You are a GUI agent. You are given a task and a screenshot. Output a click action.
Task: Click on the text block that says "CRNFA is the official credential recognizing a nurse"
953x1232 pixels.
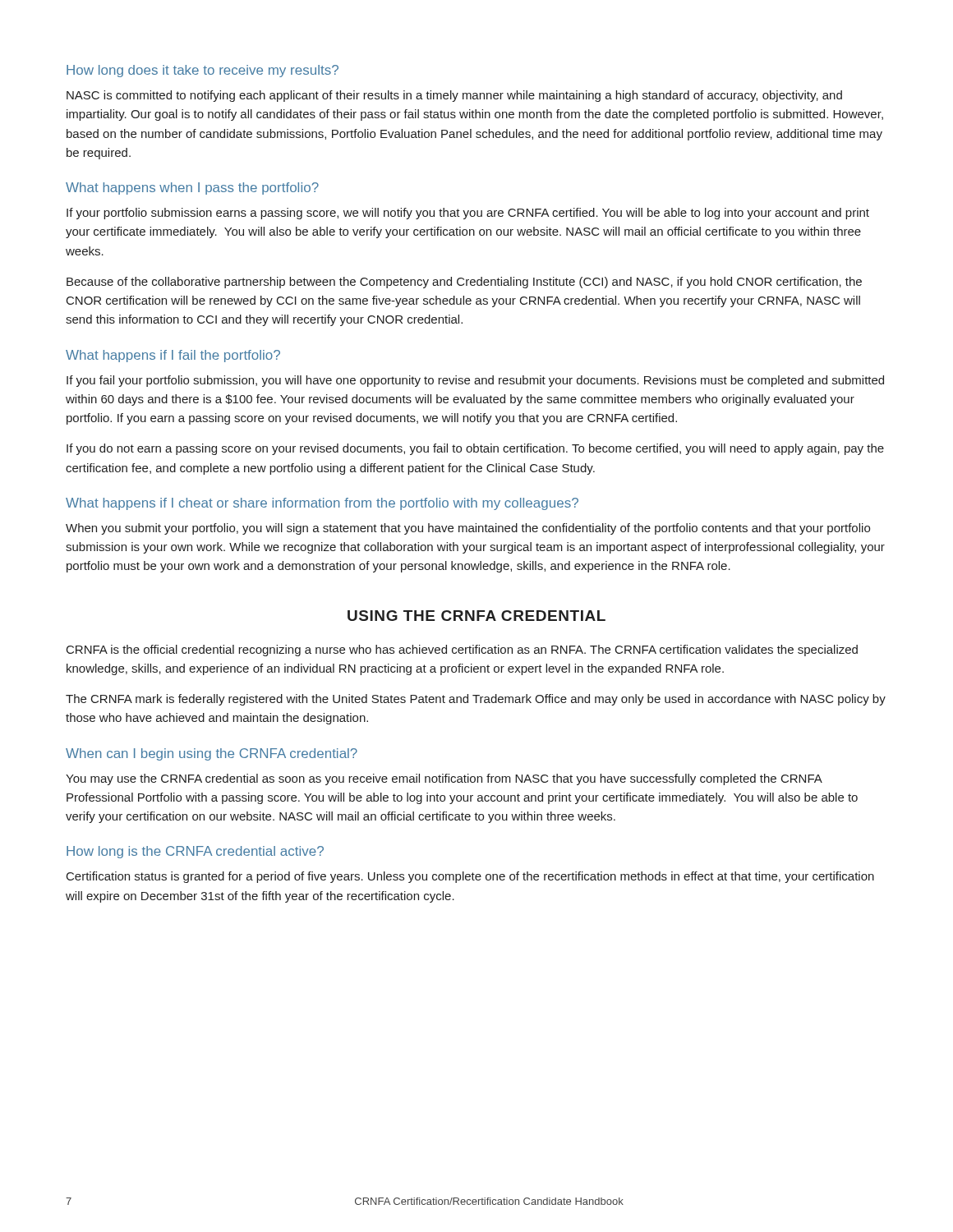462,658
